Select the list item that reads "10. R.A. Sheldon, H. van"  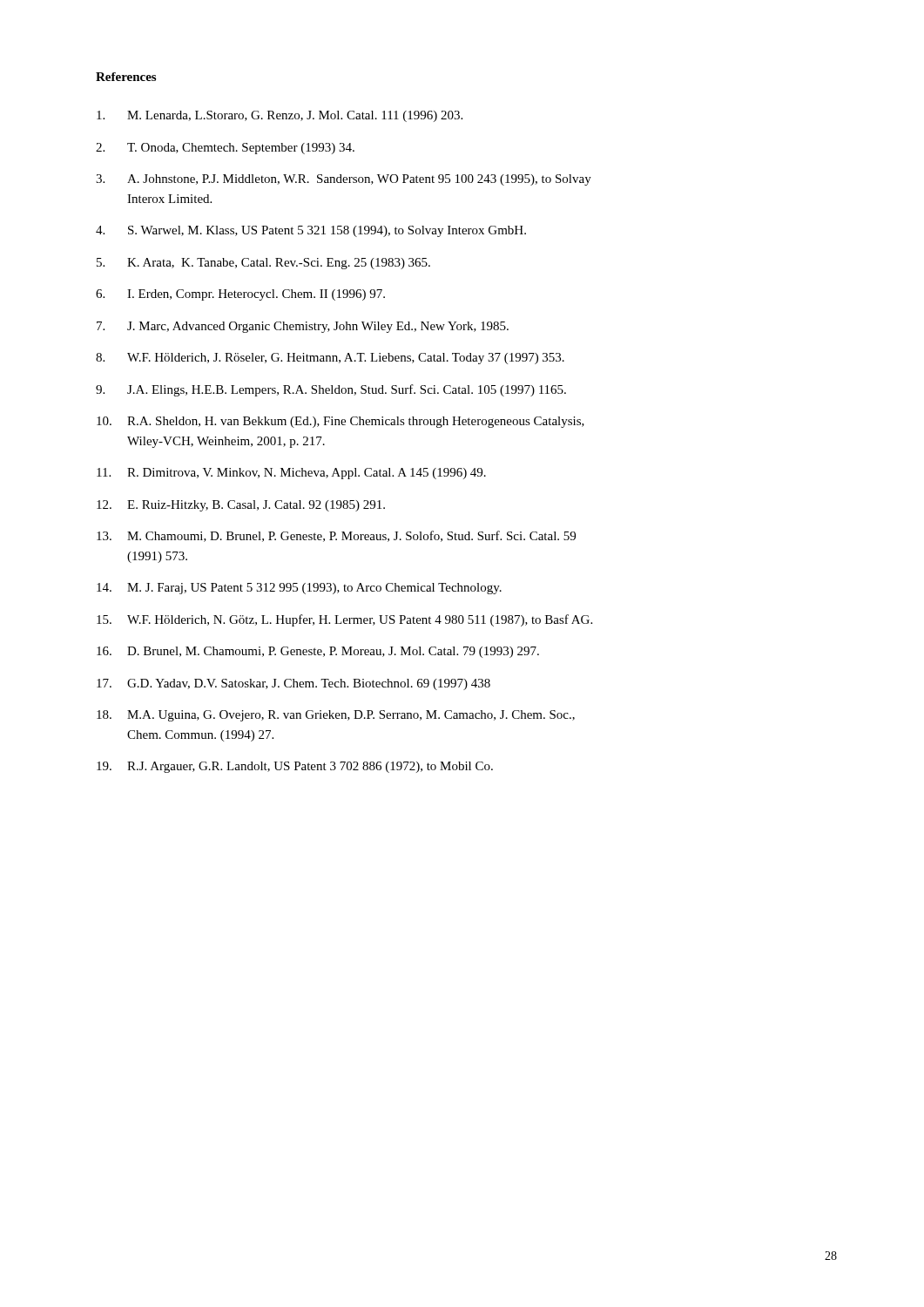pos(466,431)
